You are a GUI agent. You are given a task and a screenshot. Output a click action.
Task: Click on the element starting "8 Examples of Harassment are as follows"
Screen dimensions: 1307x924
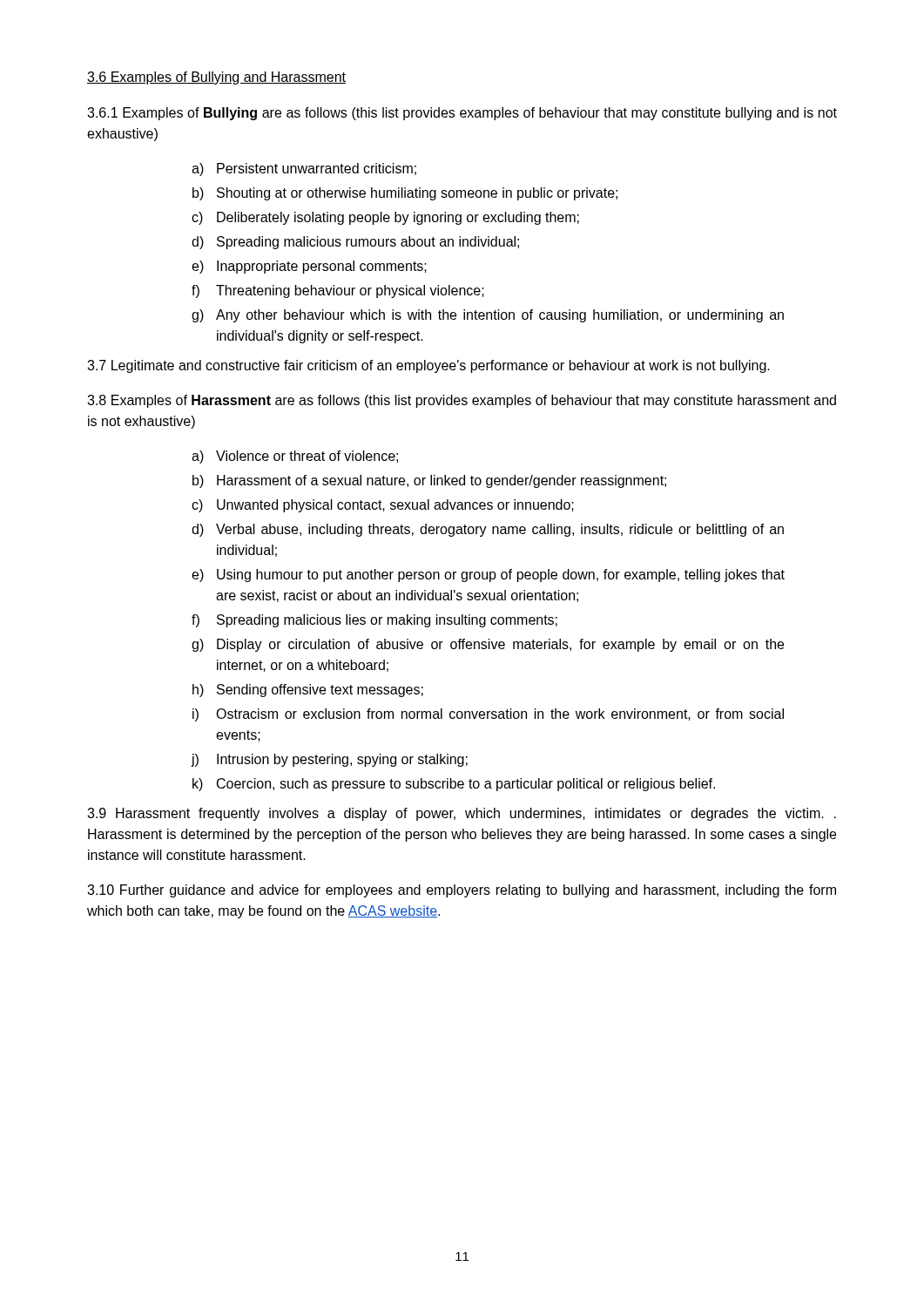462,411
